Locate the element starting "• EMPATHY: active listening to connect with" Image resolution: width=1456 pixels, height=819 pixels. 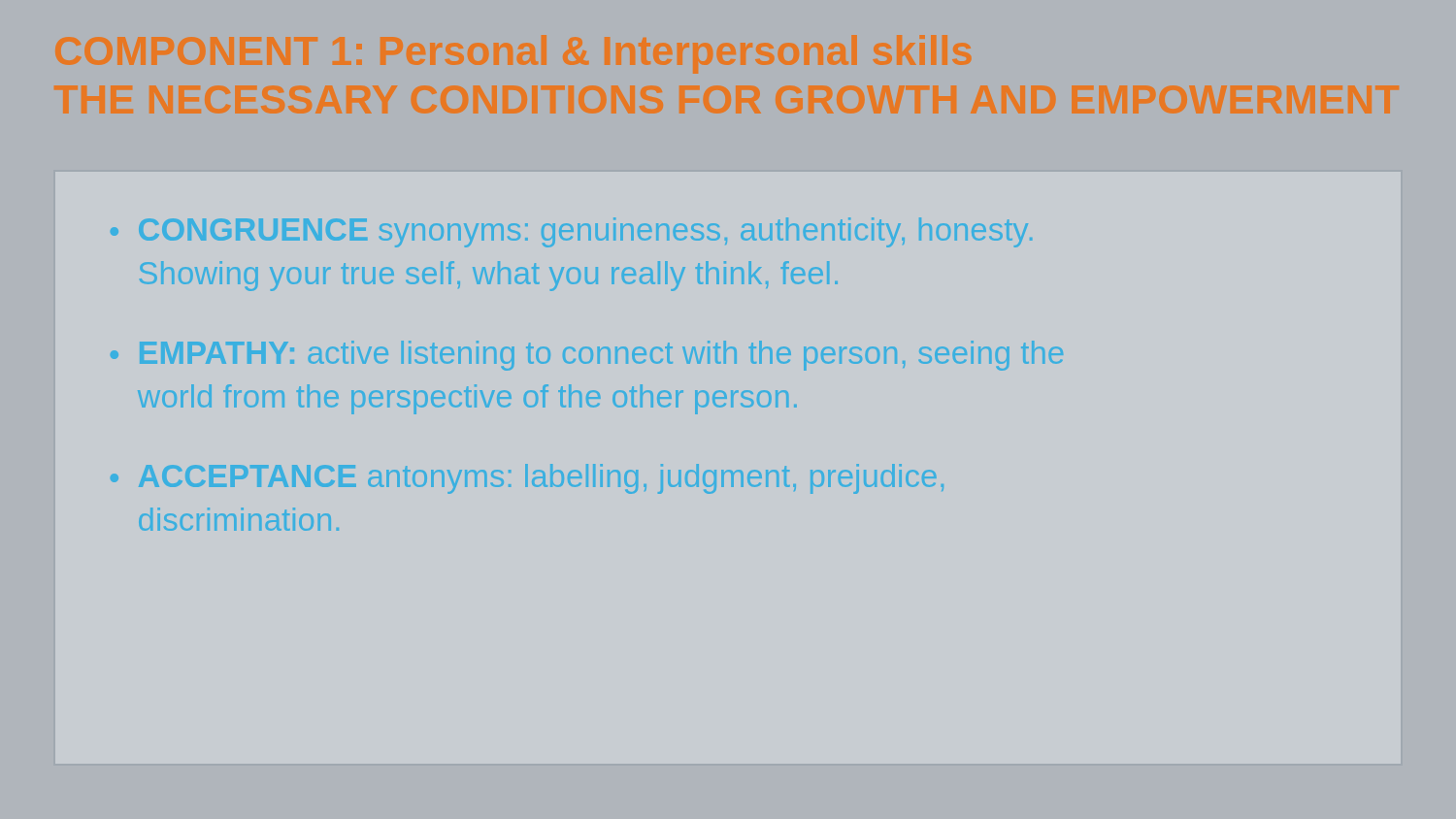point(728,375)
